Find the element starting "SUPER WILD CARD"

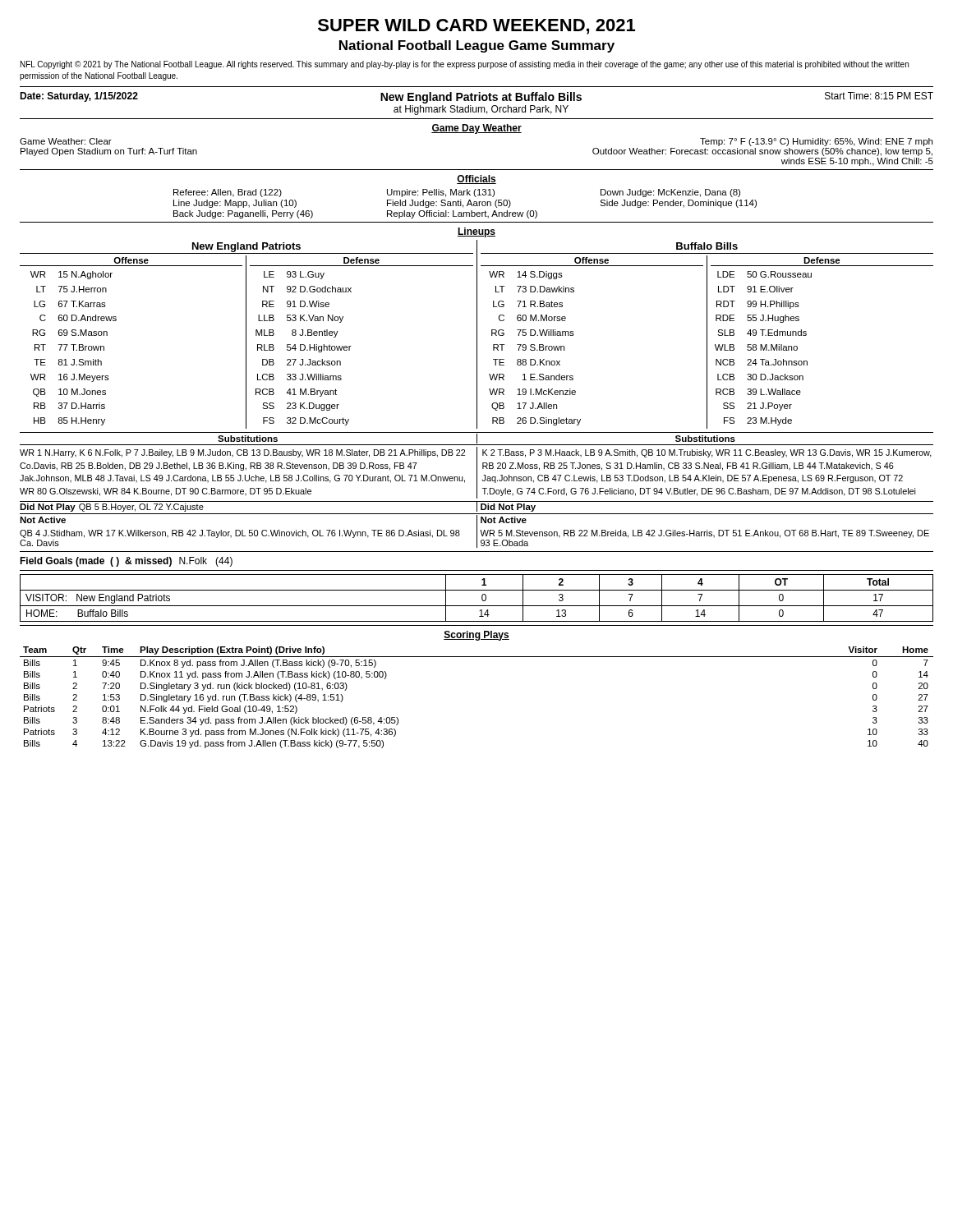click(x=476, y=25)
